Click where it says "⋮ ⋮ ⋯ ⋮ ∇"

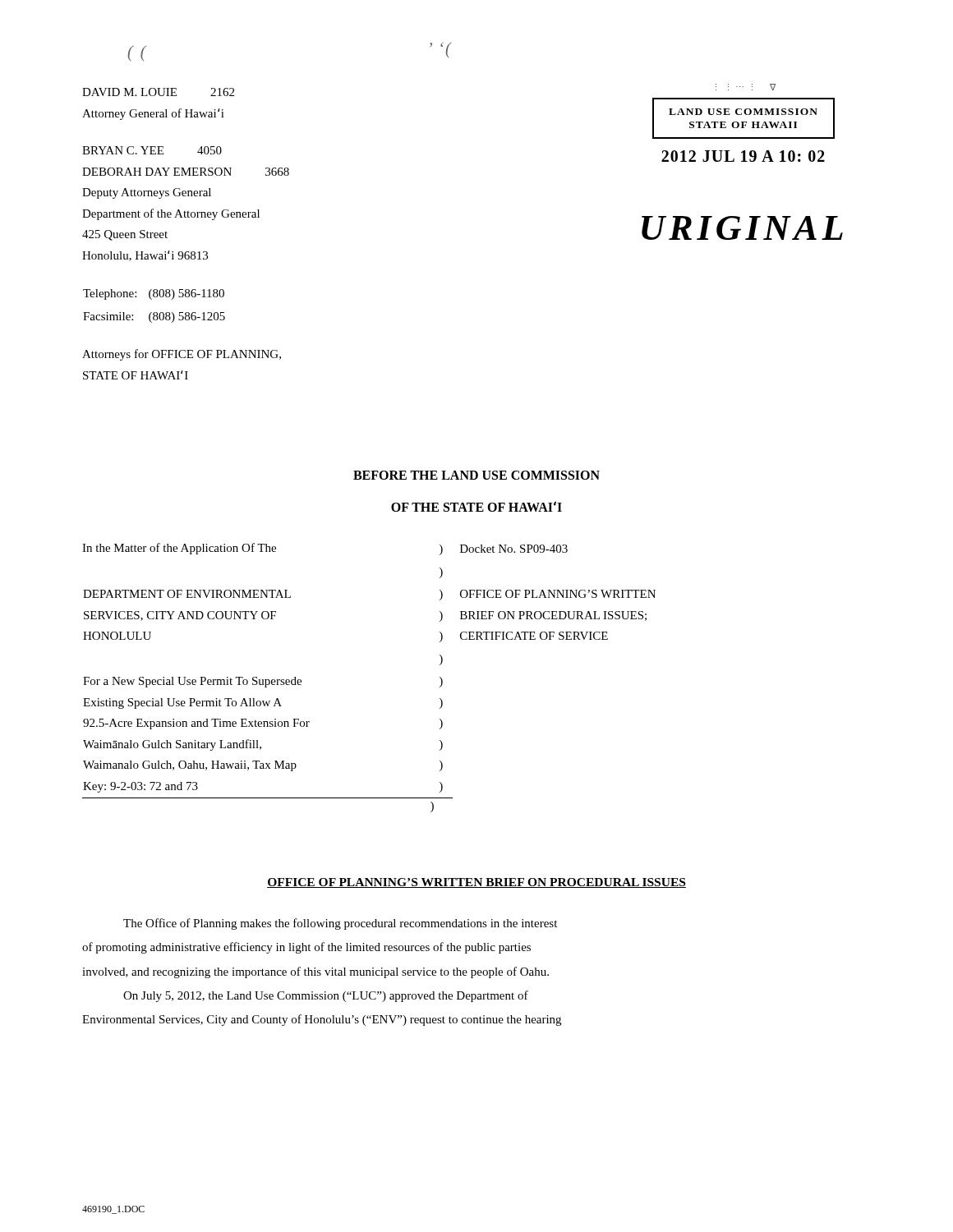(x=743, y=87)
